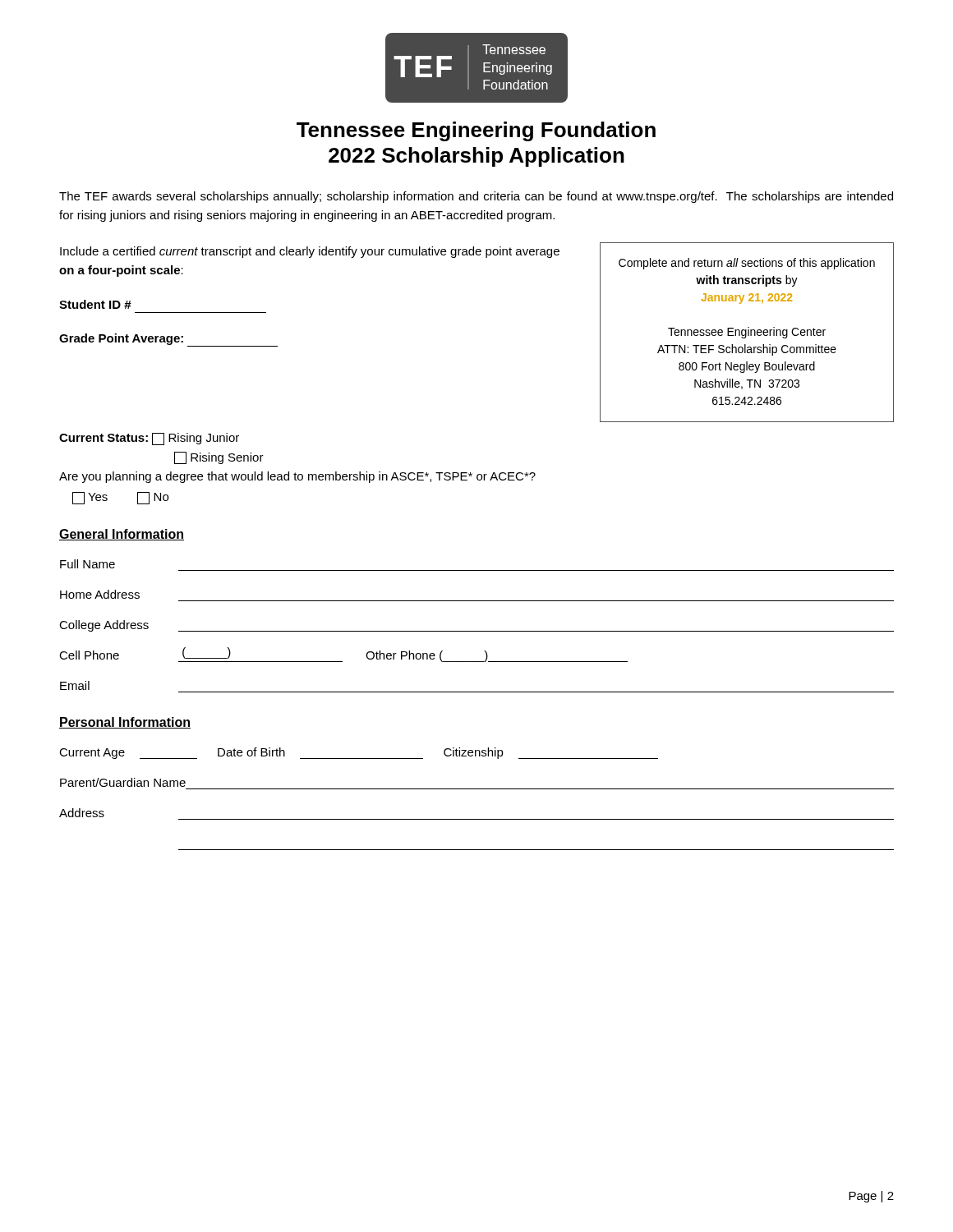Locate the text "Personal Information"
The width and height of the screenshot is (953, 1232).
[x=125, y=722]
